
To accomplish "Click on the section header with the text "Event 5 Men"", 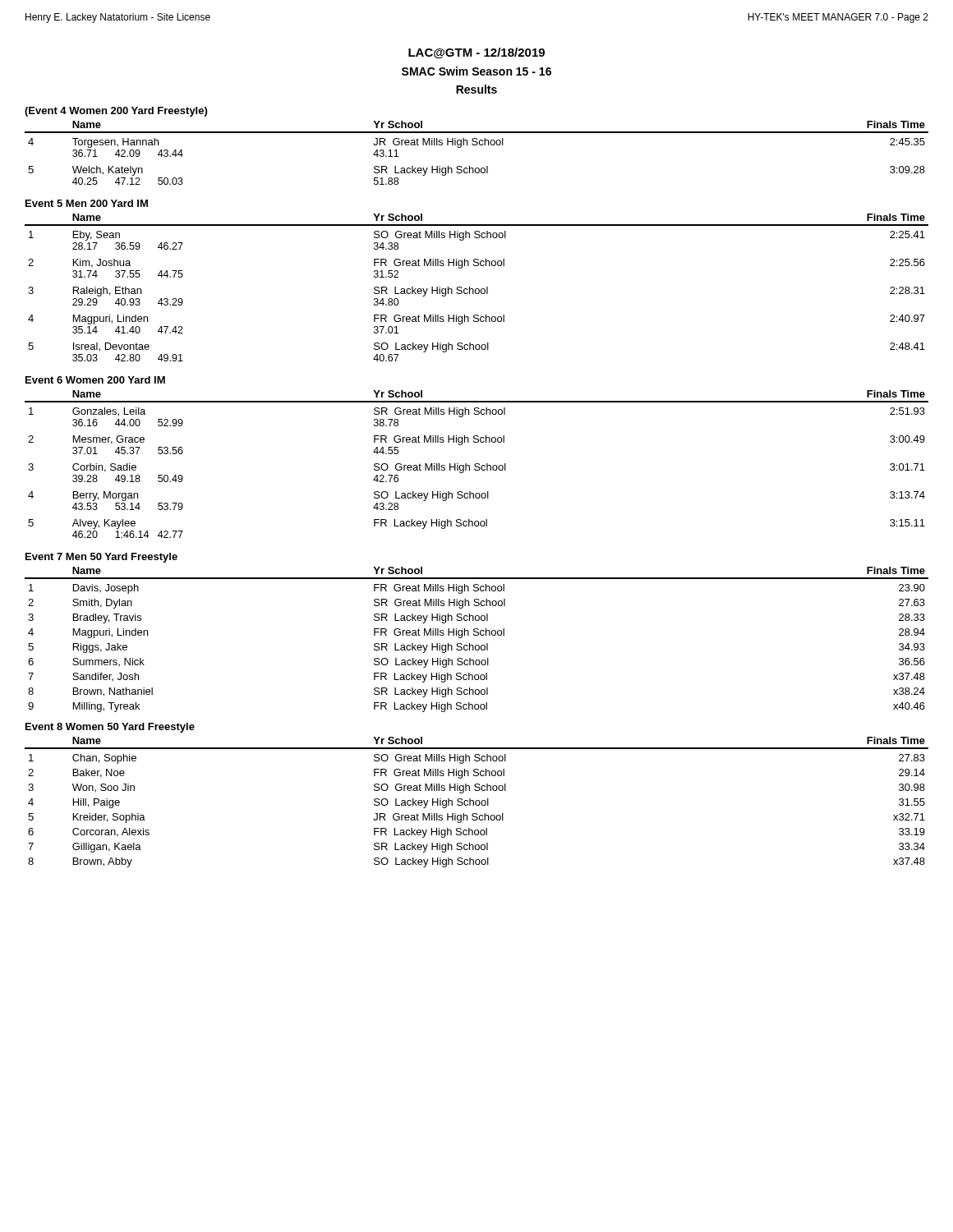I will coord(87,203).
